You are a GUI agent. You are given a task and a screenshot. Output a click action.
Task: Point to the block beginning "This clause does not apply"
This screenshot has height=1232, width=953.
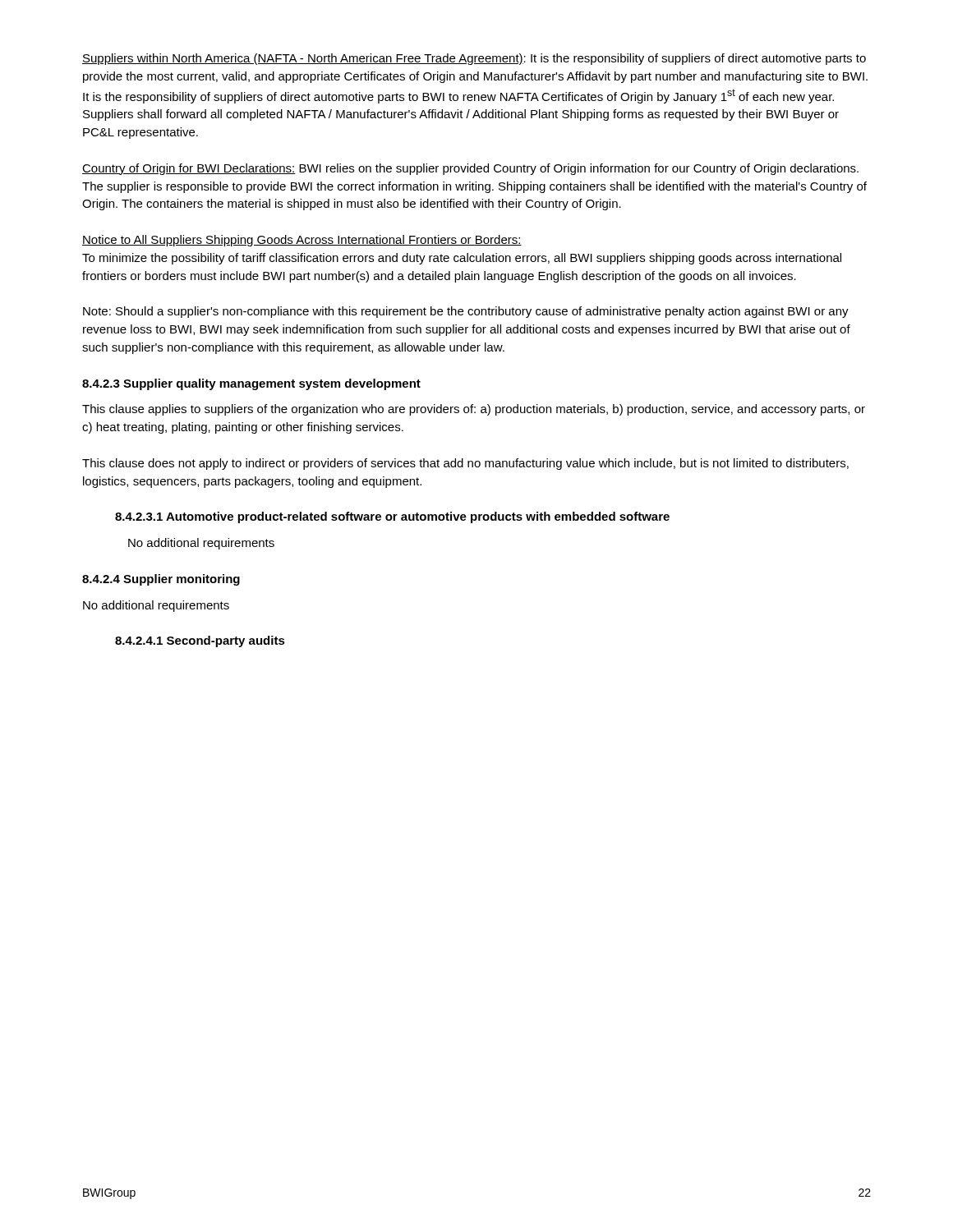point(476,472)
